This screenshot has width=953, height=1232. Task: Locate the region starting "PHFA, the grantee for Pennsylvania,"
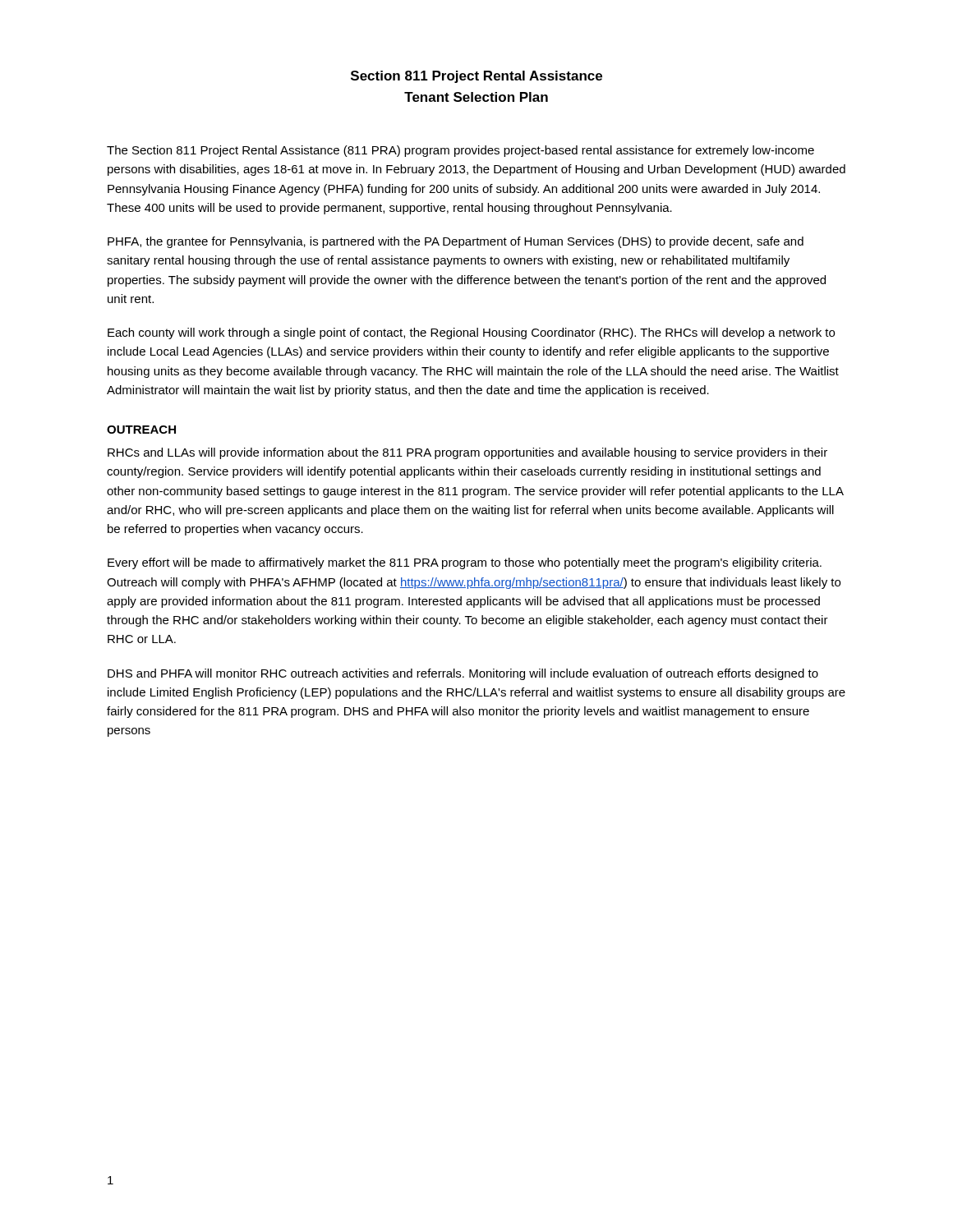(x=467, y=270)
